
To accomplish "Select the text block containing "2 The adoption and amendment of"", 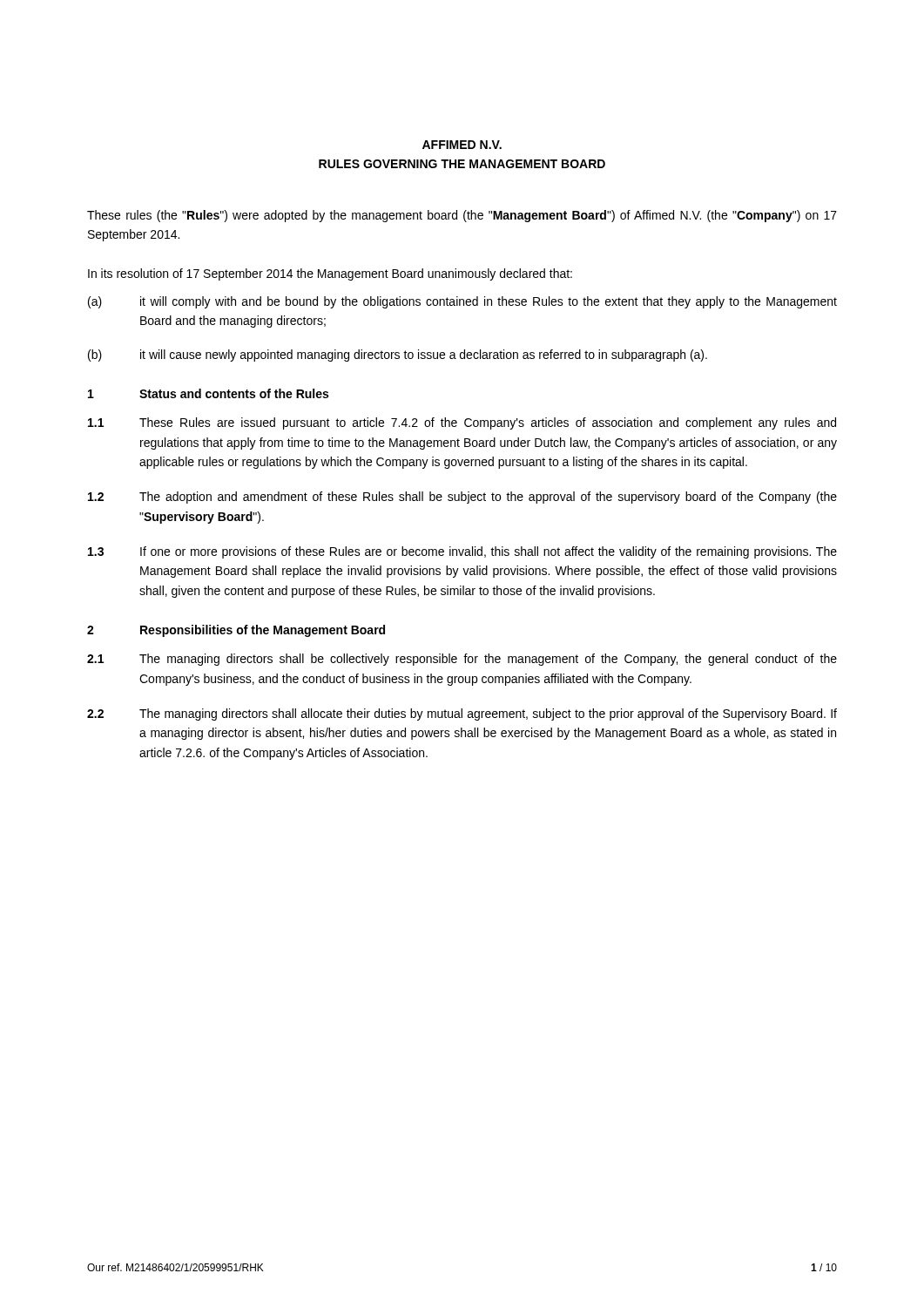I will click(462, 507).
